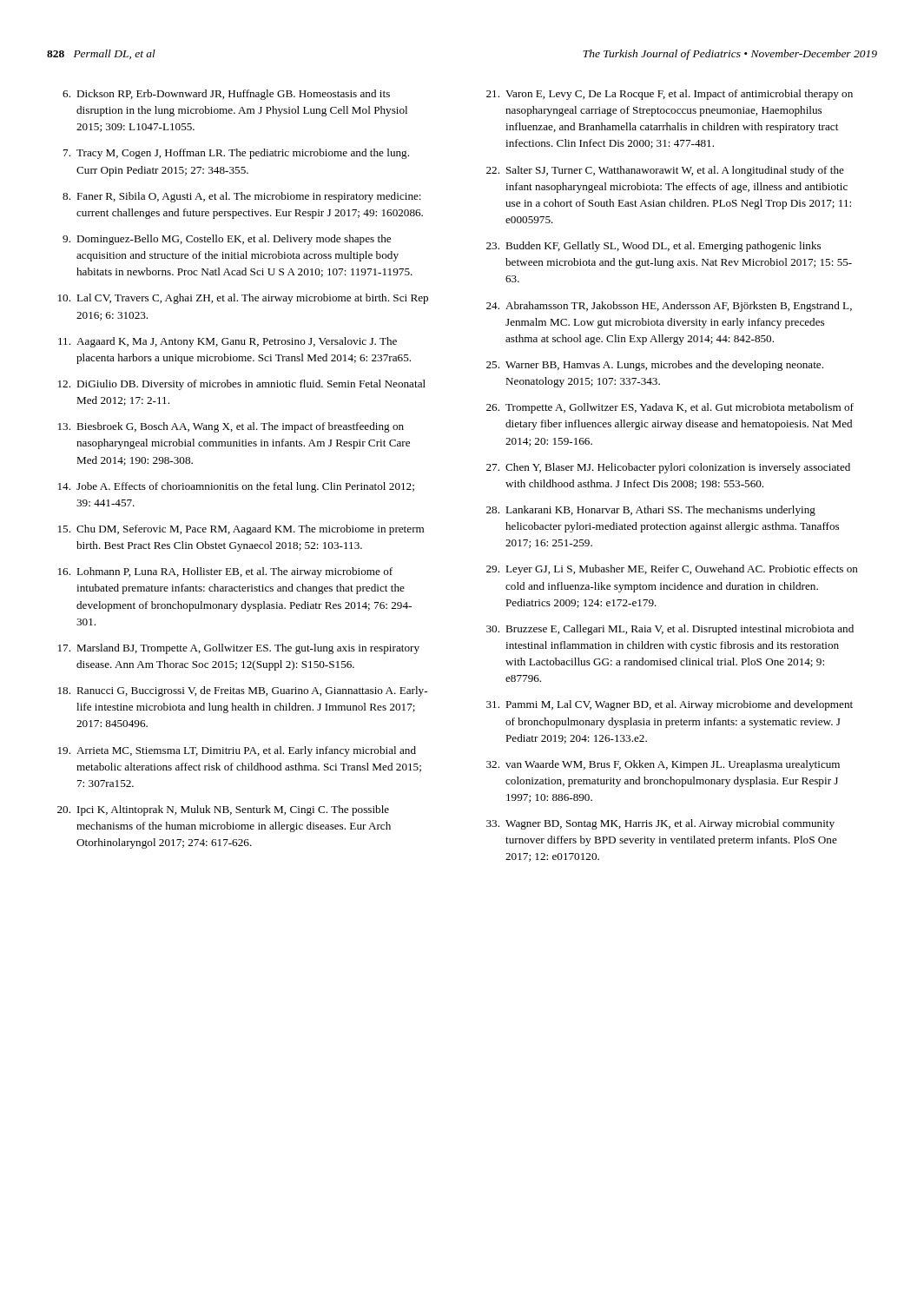The height and width of the screenshot is (1303, 924).
Task: Point to the text block starting "13. Biesbroek G, Bosch"
Action: (x=239, y=443)
